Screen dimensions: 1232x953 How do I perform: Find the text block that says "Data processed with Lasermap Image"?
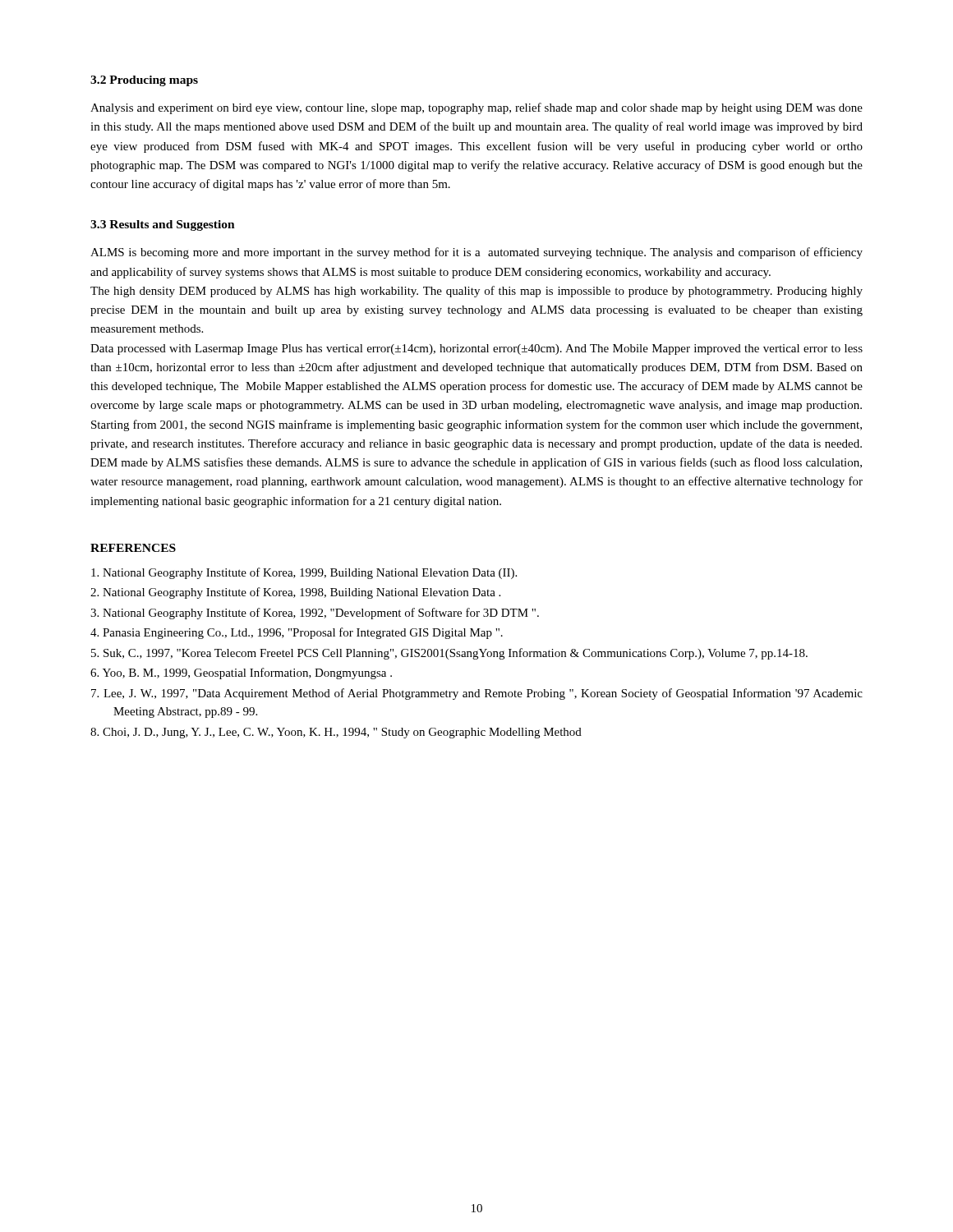[476, 424]
